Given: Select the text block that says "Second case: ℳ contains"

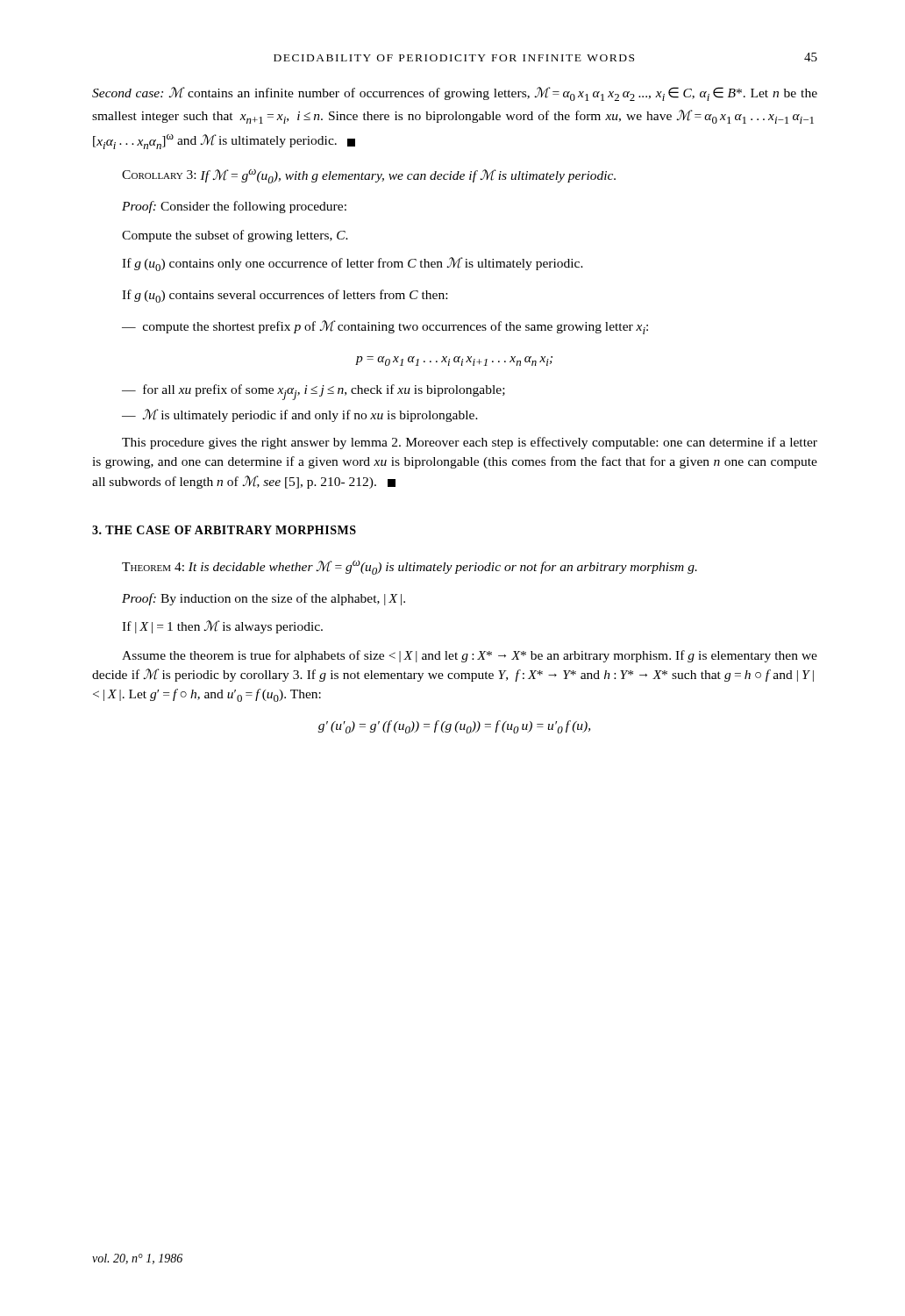Looking at the screenshot, I should tap(455, 119).
